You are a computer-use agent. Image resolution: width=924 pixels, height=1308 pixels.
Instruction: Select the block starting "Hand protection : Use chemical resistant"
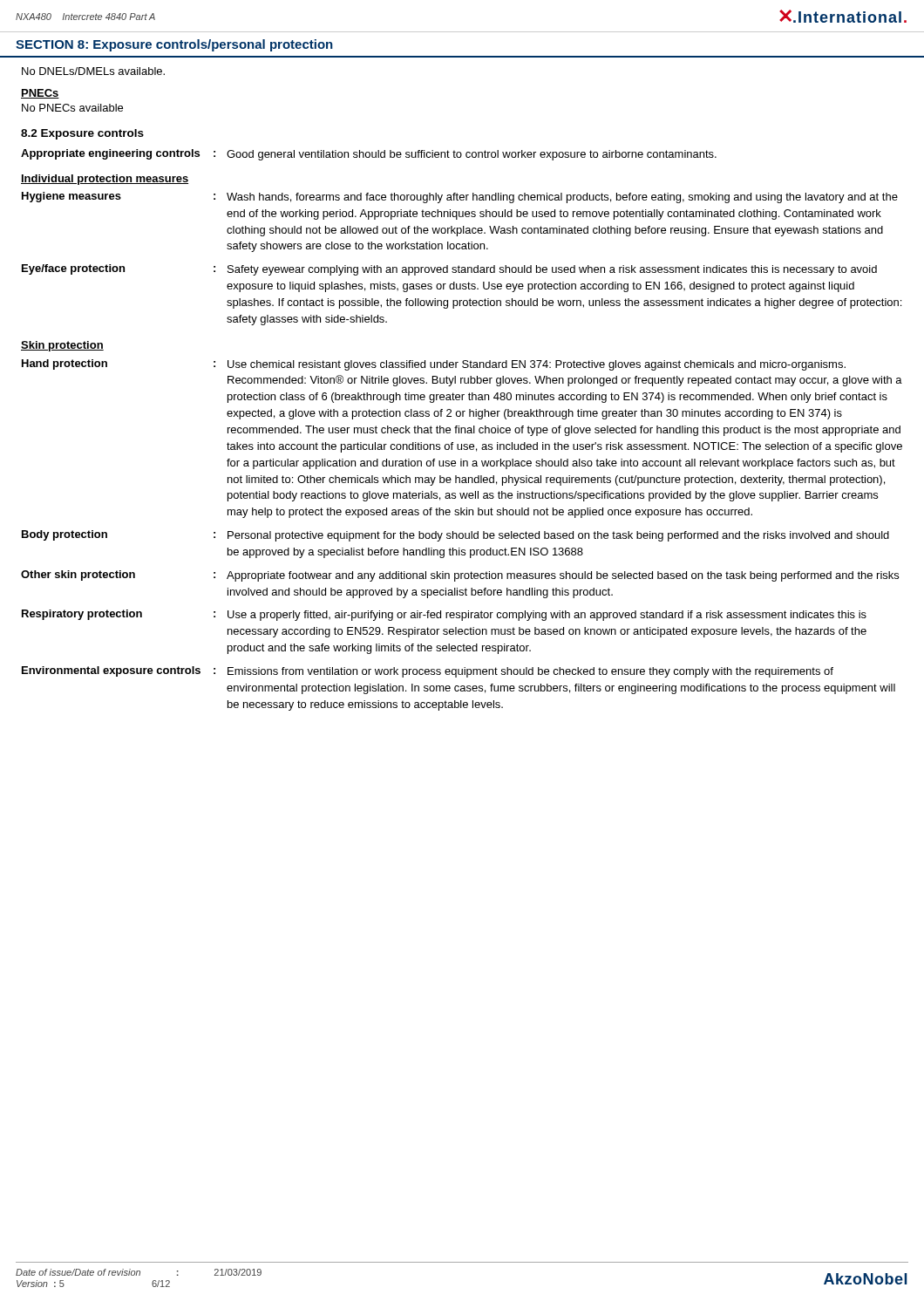click(462, 438)
